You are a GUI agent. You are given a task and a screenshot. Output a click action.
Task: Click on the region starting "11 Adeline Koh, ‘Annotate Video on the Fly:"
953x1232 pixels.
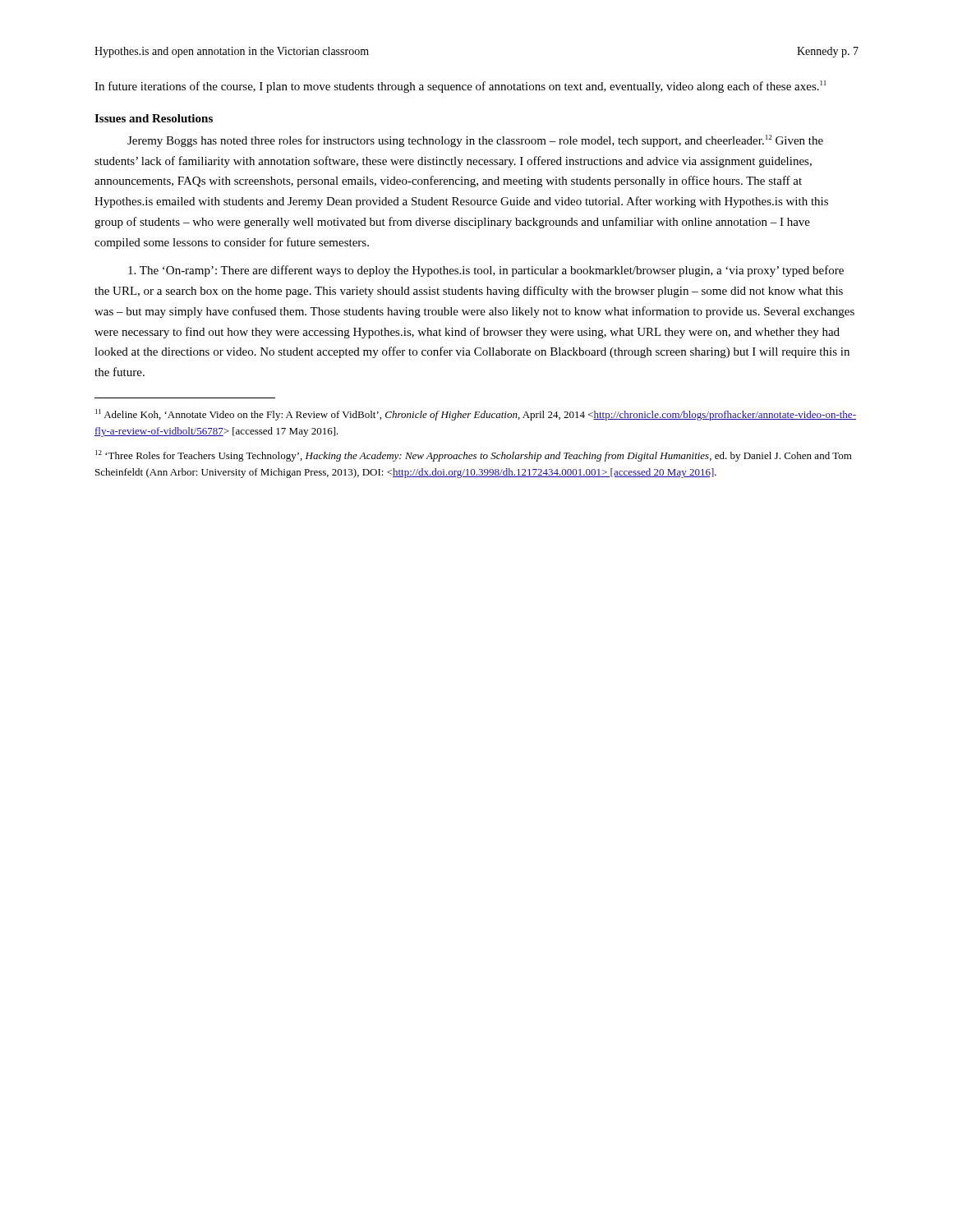tap(475, 422)
